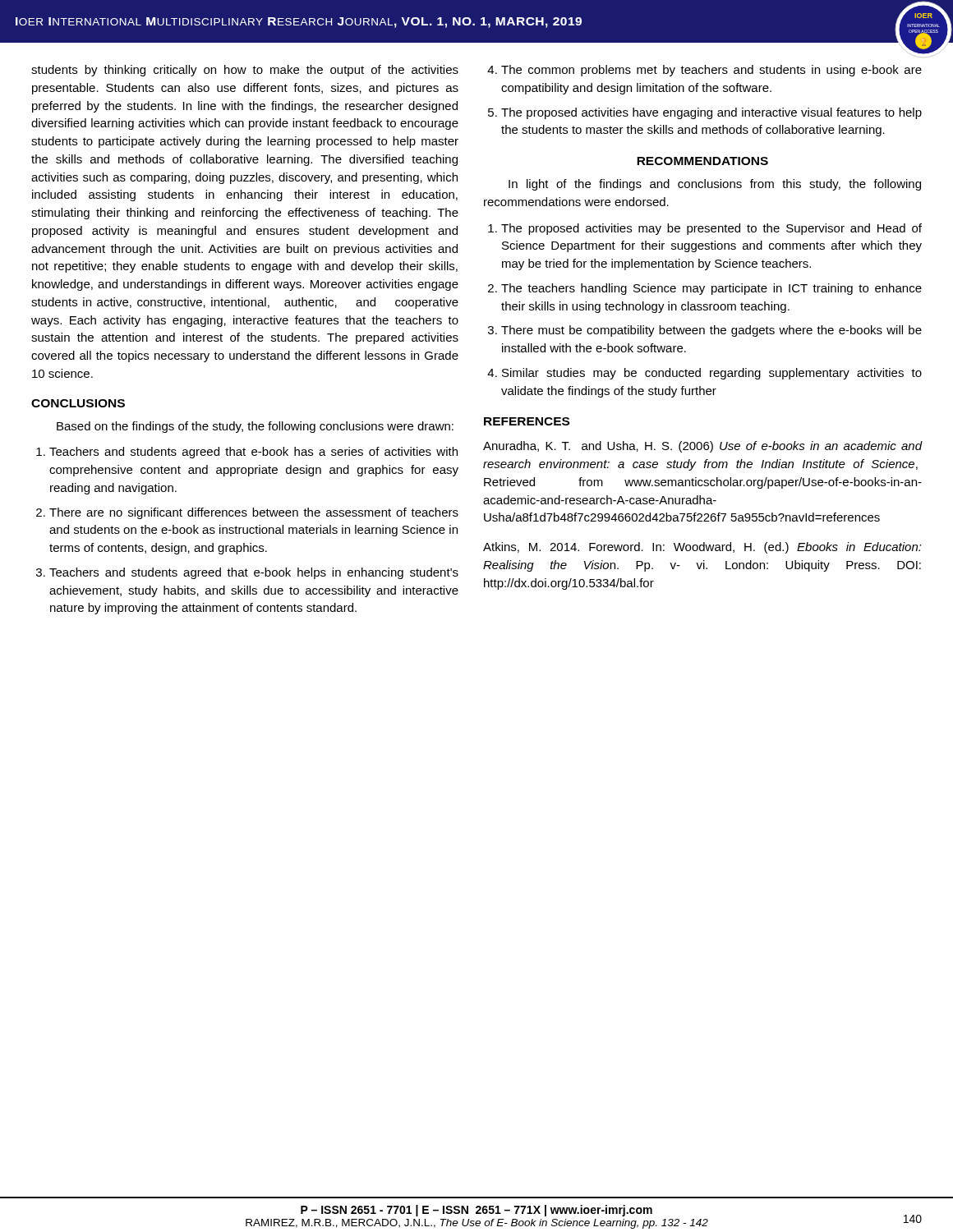Select the text block starting "There must be compatibility between the gadgets where"
953x1232 pixels.
[711, 339]
